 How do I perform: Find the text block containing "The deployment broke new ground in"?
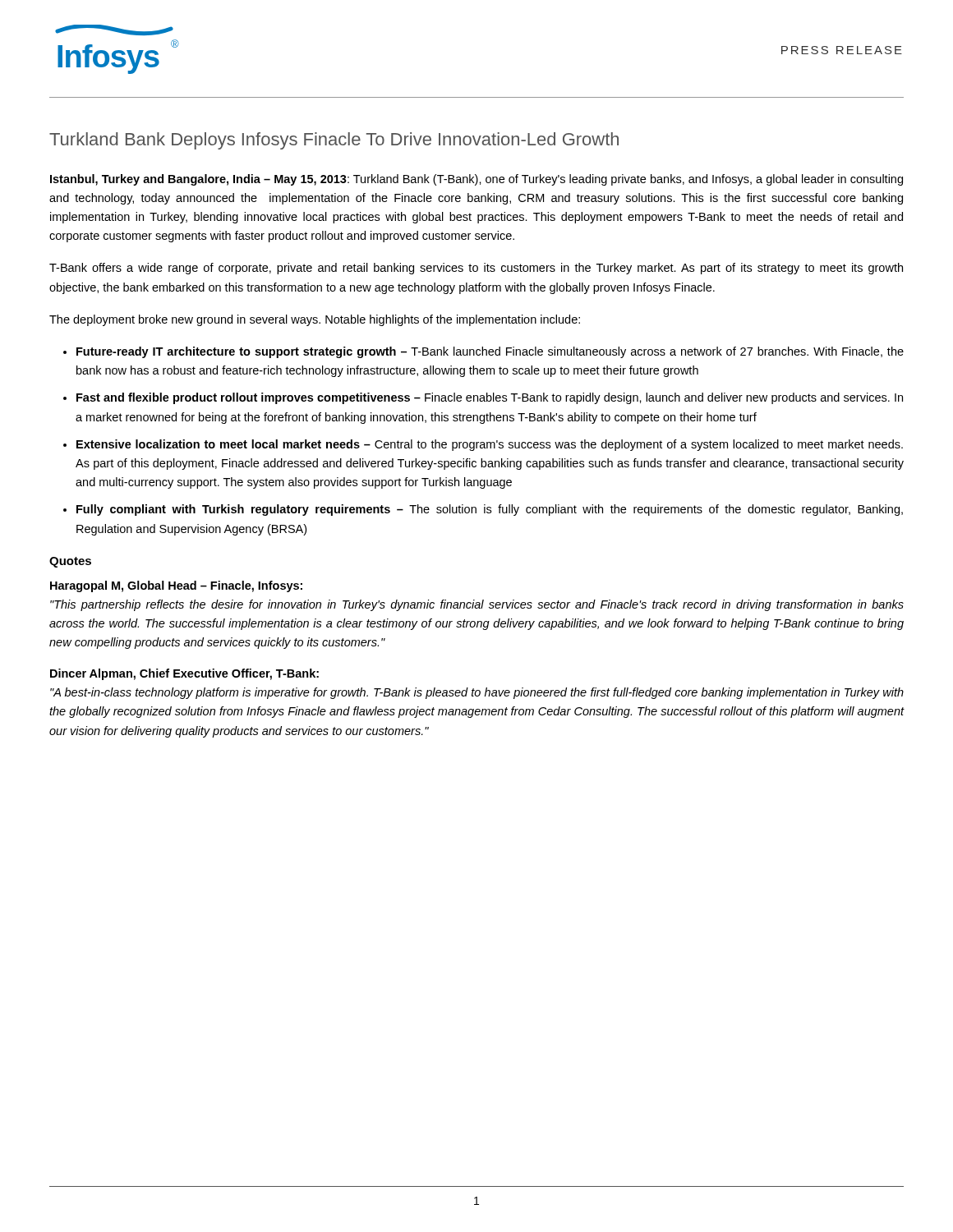(315, 319)
